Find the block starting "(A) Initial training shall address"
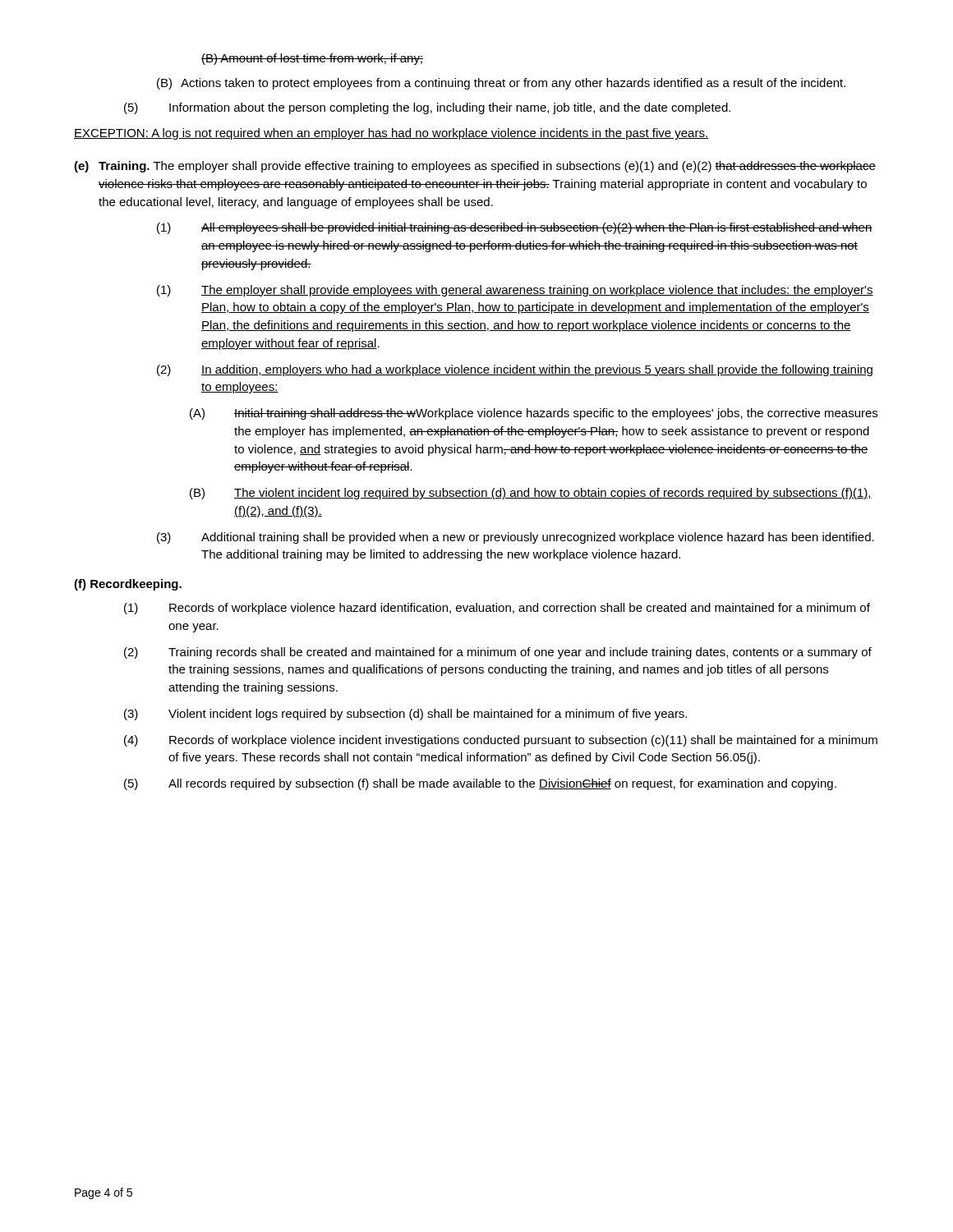953x1232 pixels. (534, 440)
